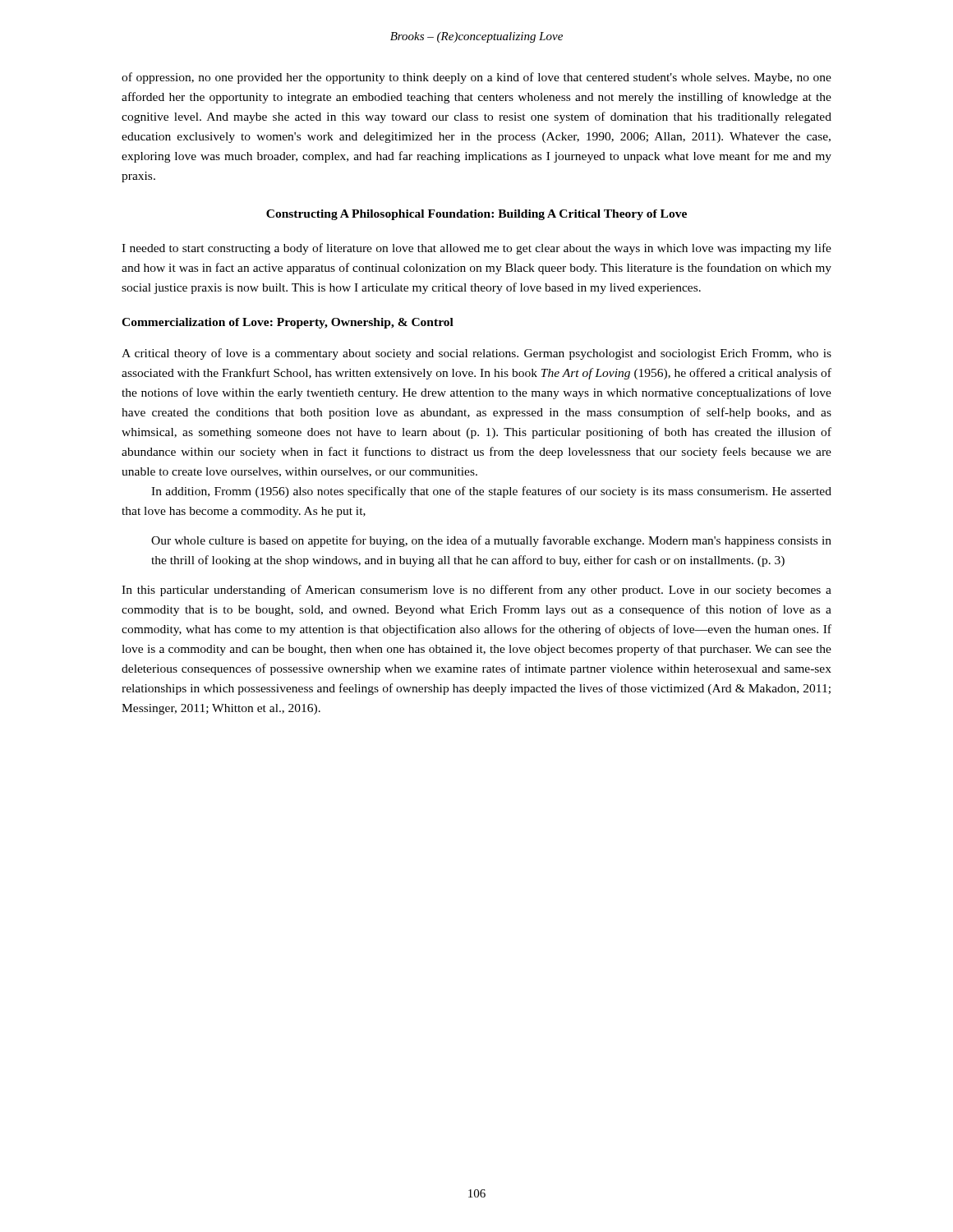Navigate to the element starting "of oppression, no one provided her"
Screen dimensions: 1232x953
coord(476,127)
